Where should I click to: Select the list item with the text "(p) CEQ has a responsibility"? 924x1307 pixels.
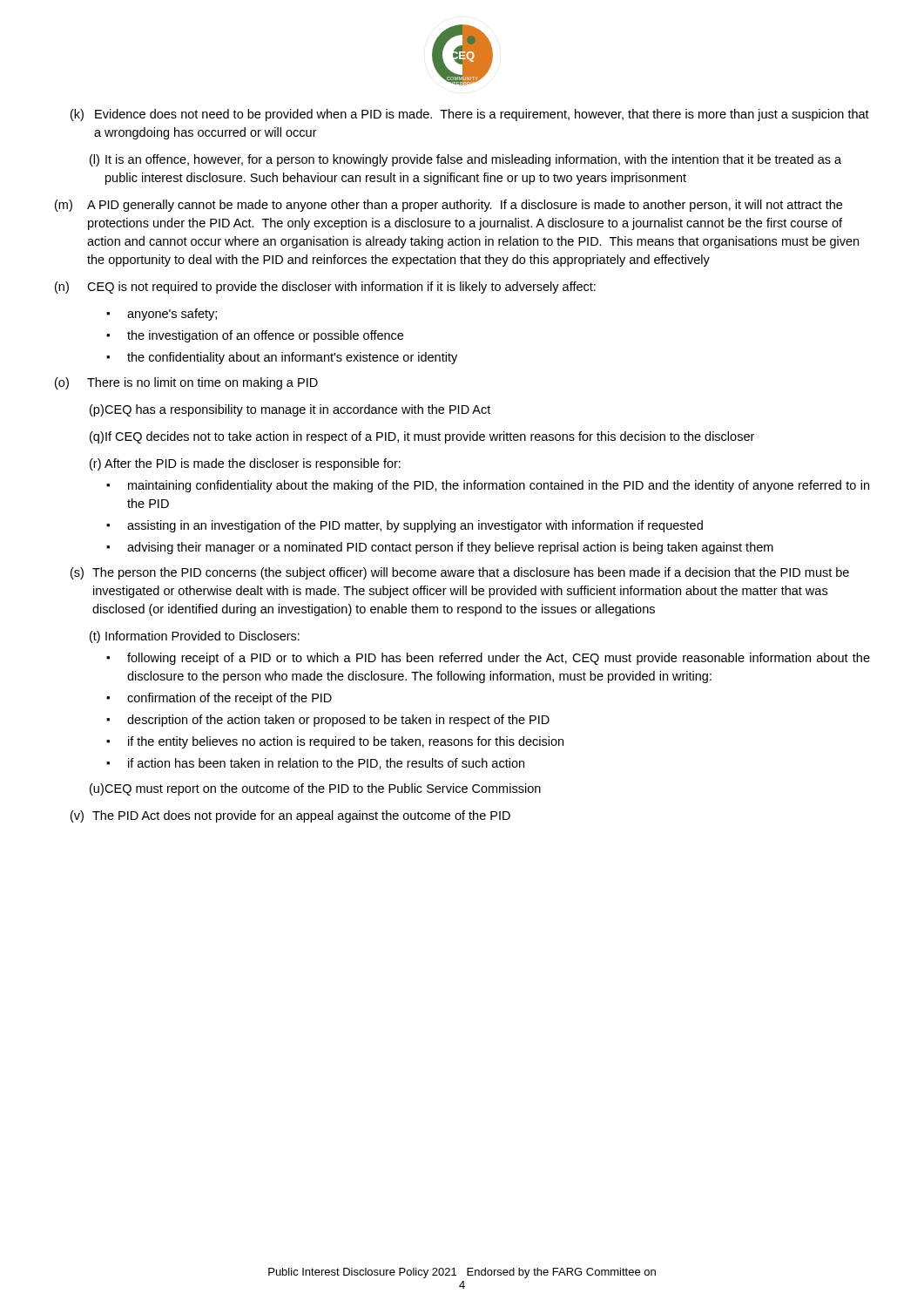[x=290, y=410]
